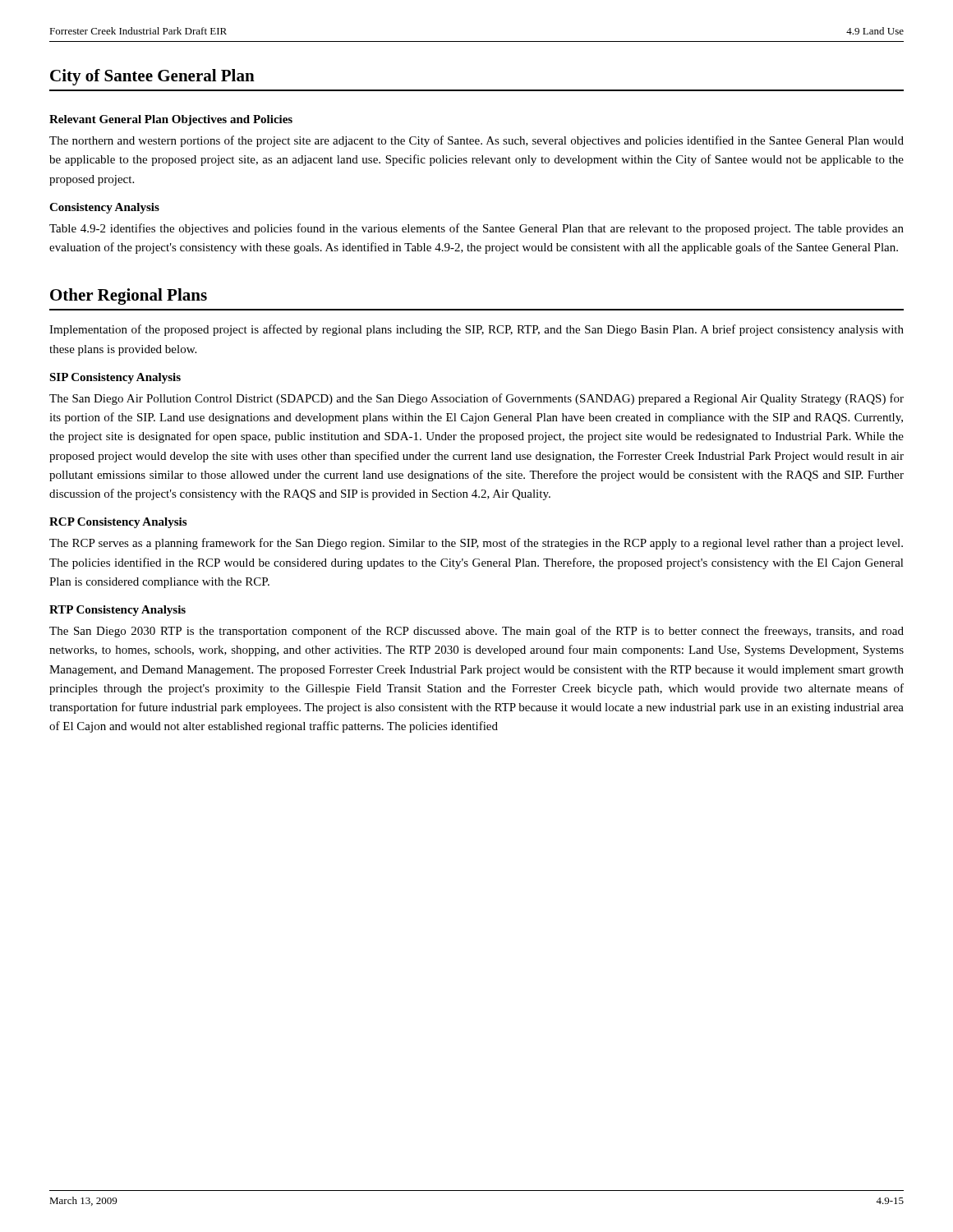This screenshot has height=1232, width=953.
Task: Navigate to the region starting "Table 4.9-2 identifies the objectives and"
Action: (476, 238)
